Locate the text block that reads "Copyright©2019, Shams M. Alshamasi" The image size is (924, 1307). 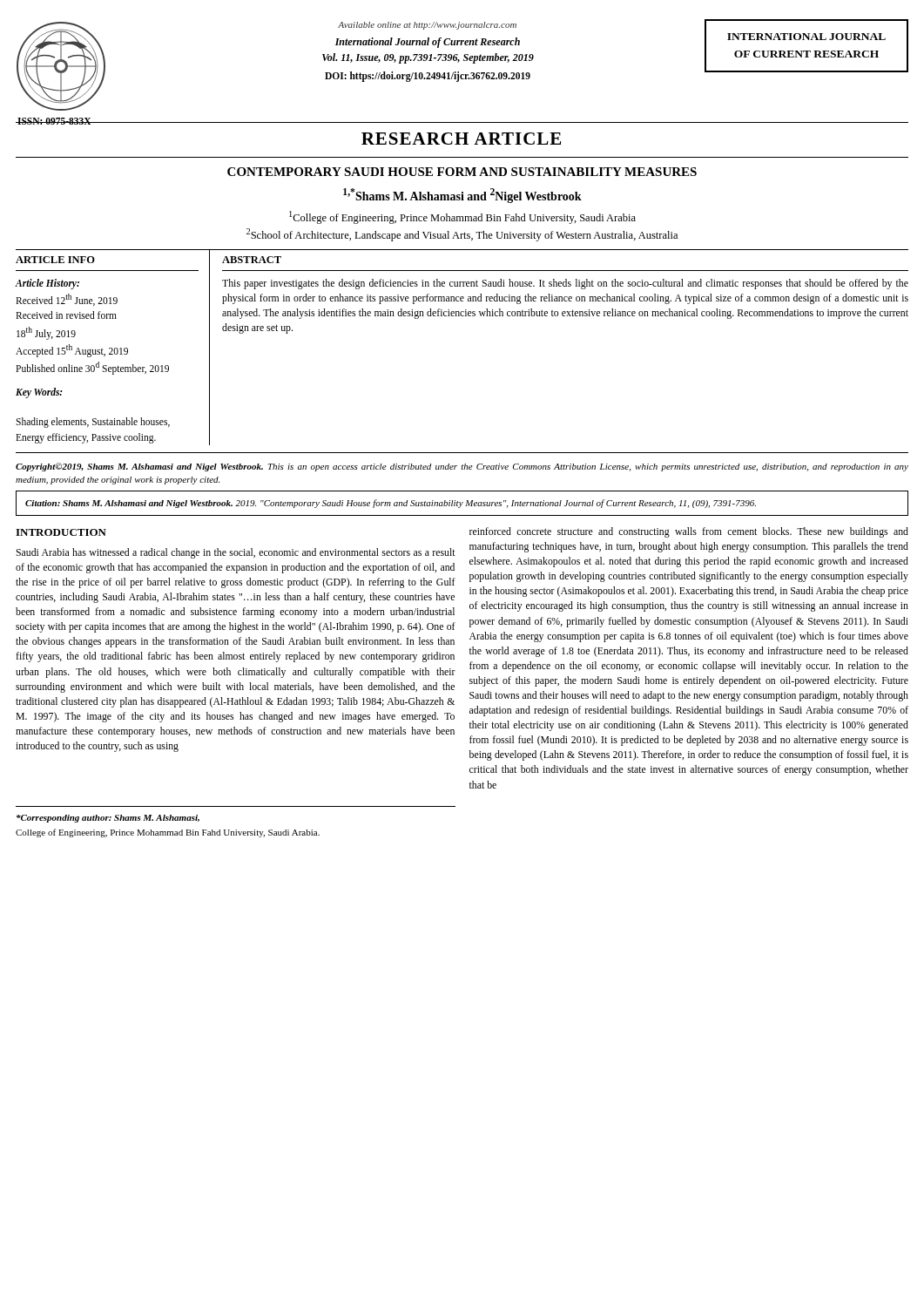(462, 473)
